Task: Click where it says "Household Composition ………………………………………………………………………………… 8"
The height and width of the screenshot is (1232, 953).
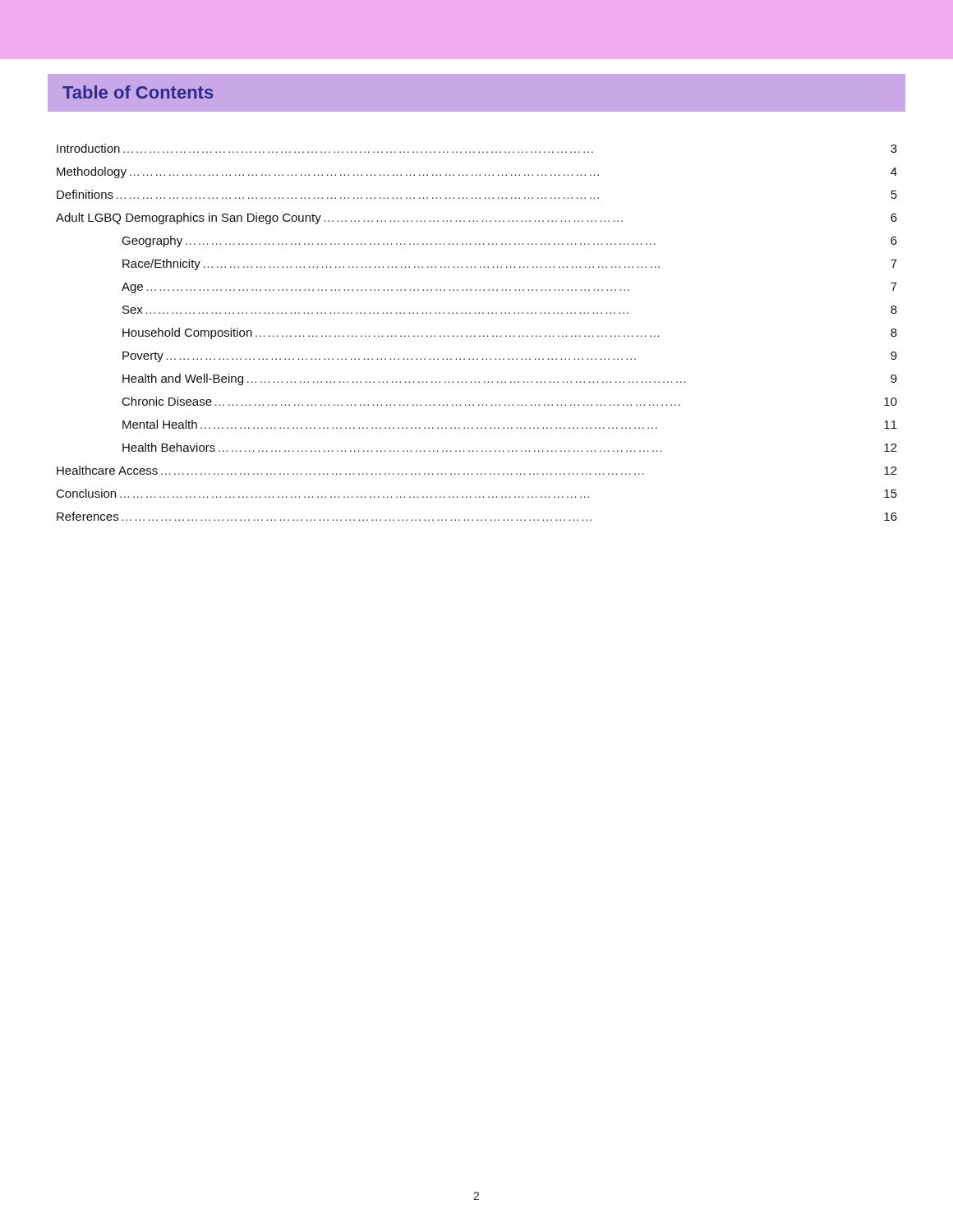Action: [x=509, y=332]
